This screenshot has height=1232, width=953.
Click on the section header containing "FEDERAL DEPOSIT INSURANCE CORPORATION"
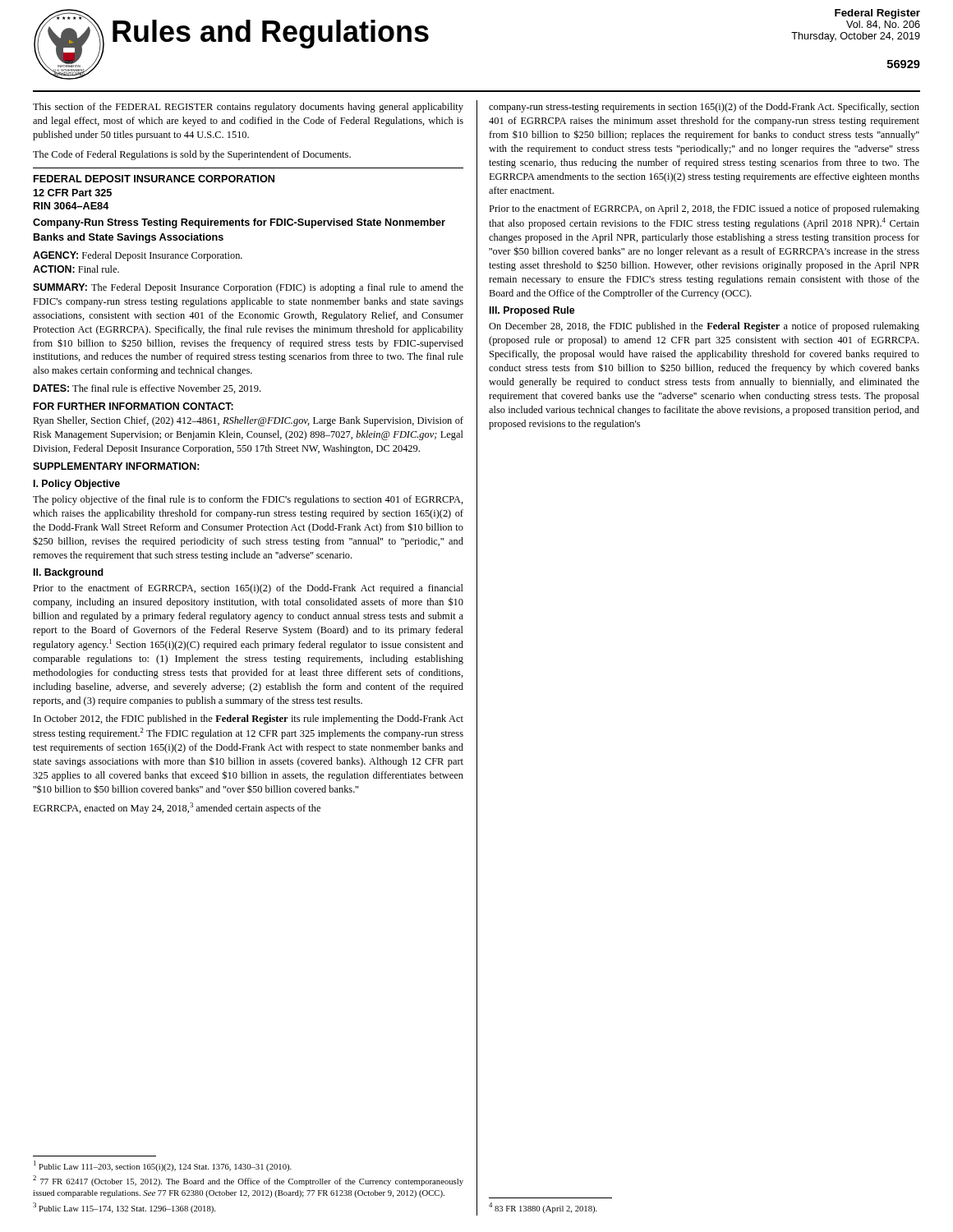(154, 179)
